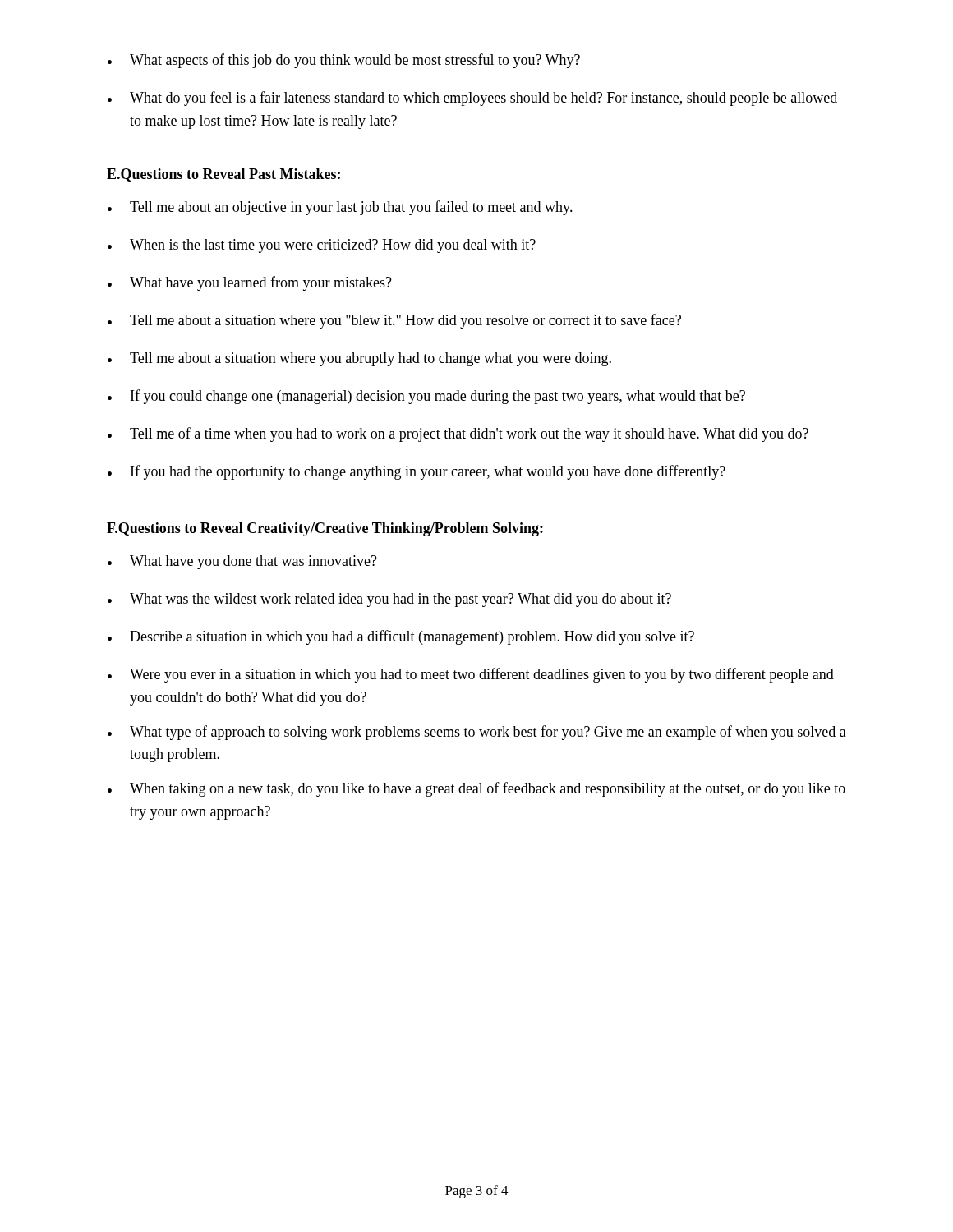Find the element starting "E. Questions to Reveal Past Mistakes:"
This screenshot has width=953, height=1232.
click(x=224, y=174)
